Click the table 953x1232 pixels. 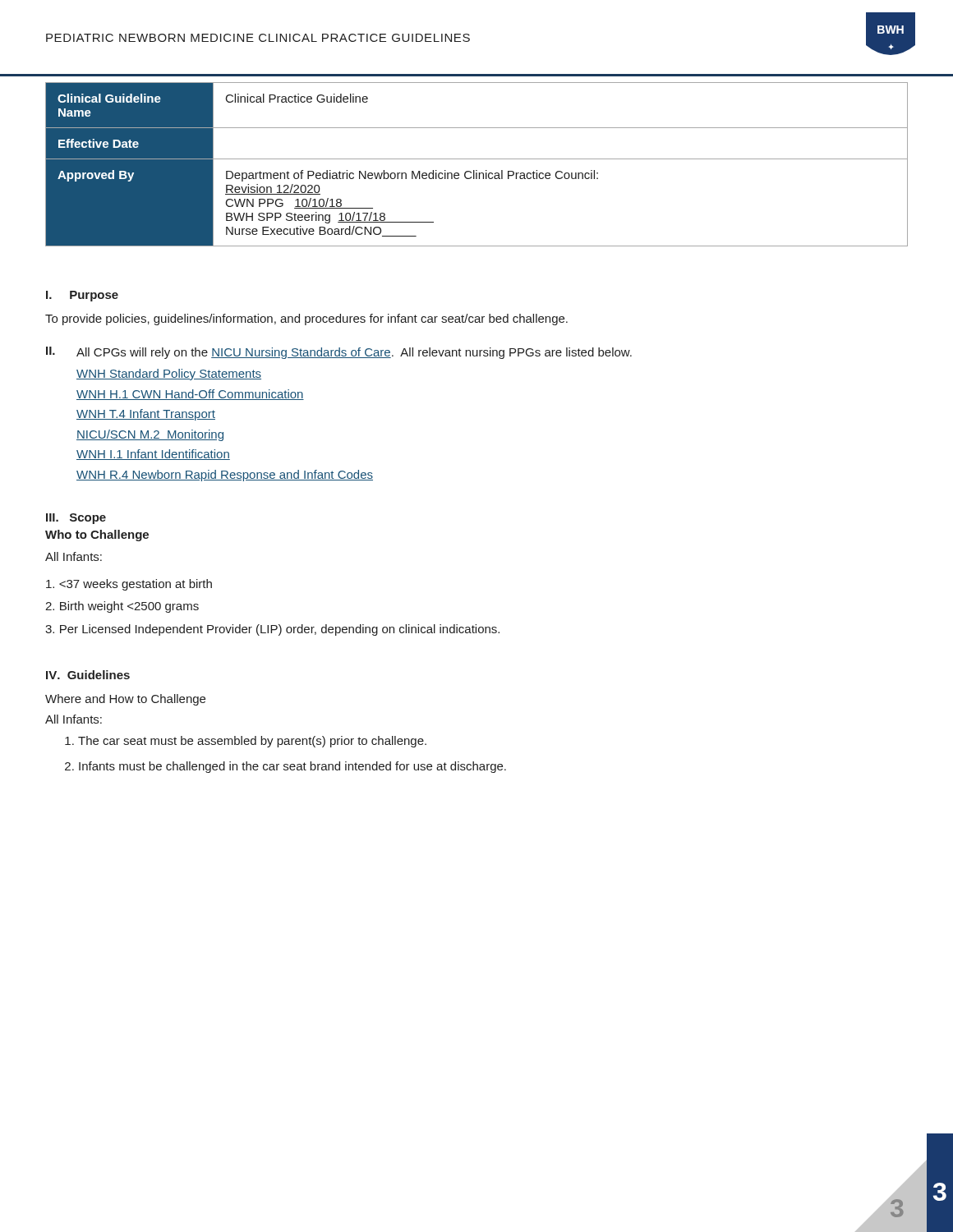[476, 164]
